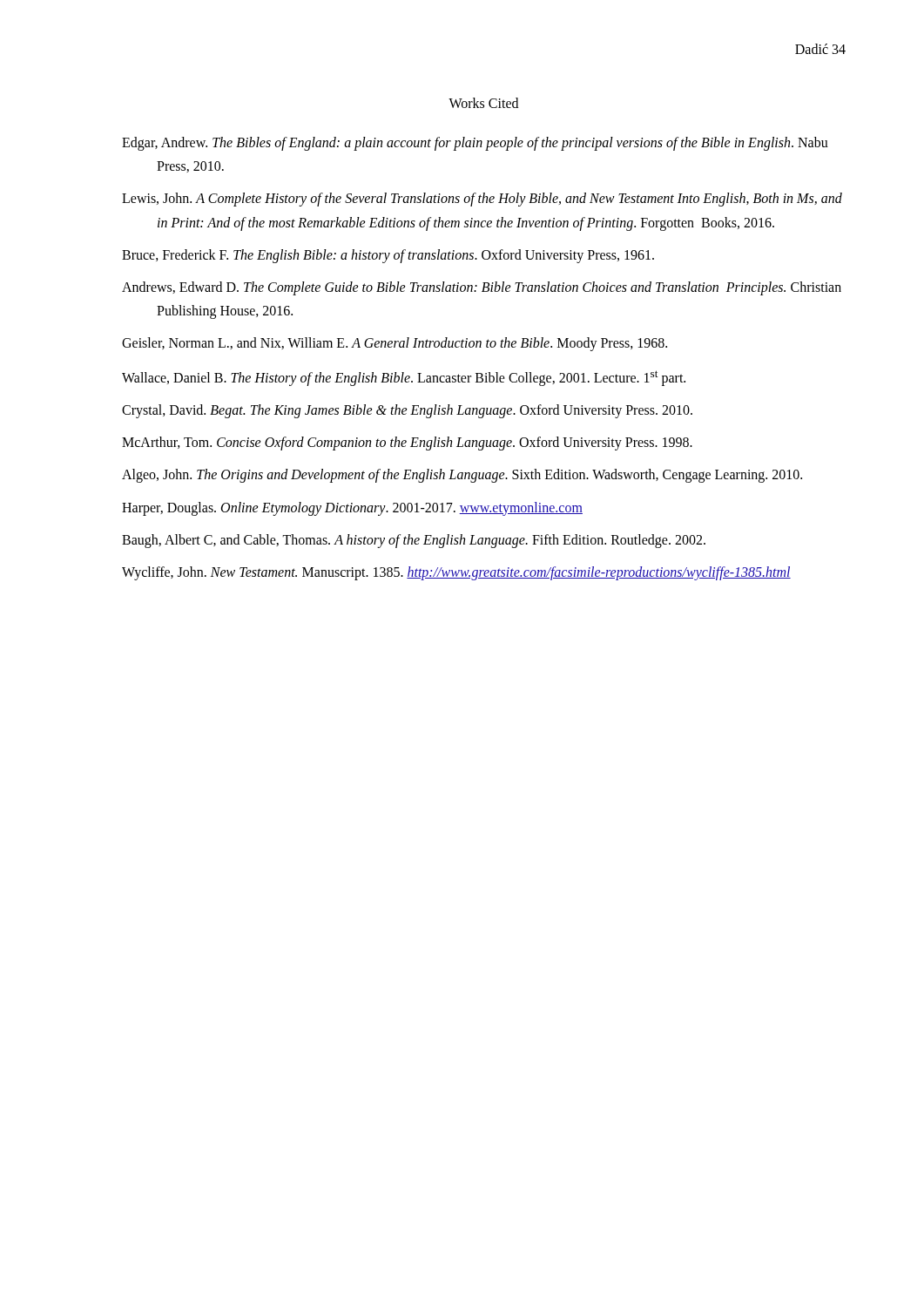Find the list item with the text "Wallace, Daniel B. The"
The width and height of the screenshot is (924, 1307).
click(x=404, y=376)
